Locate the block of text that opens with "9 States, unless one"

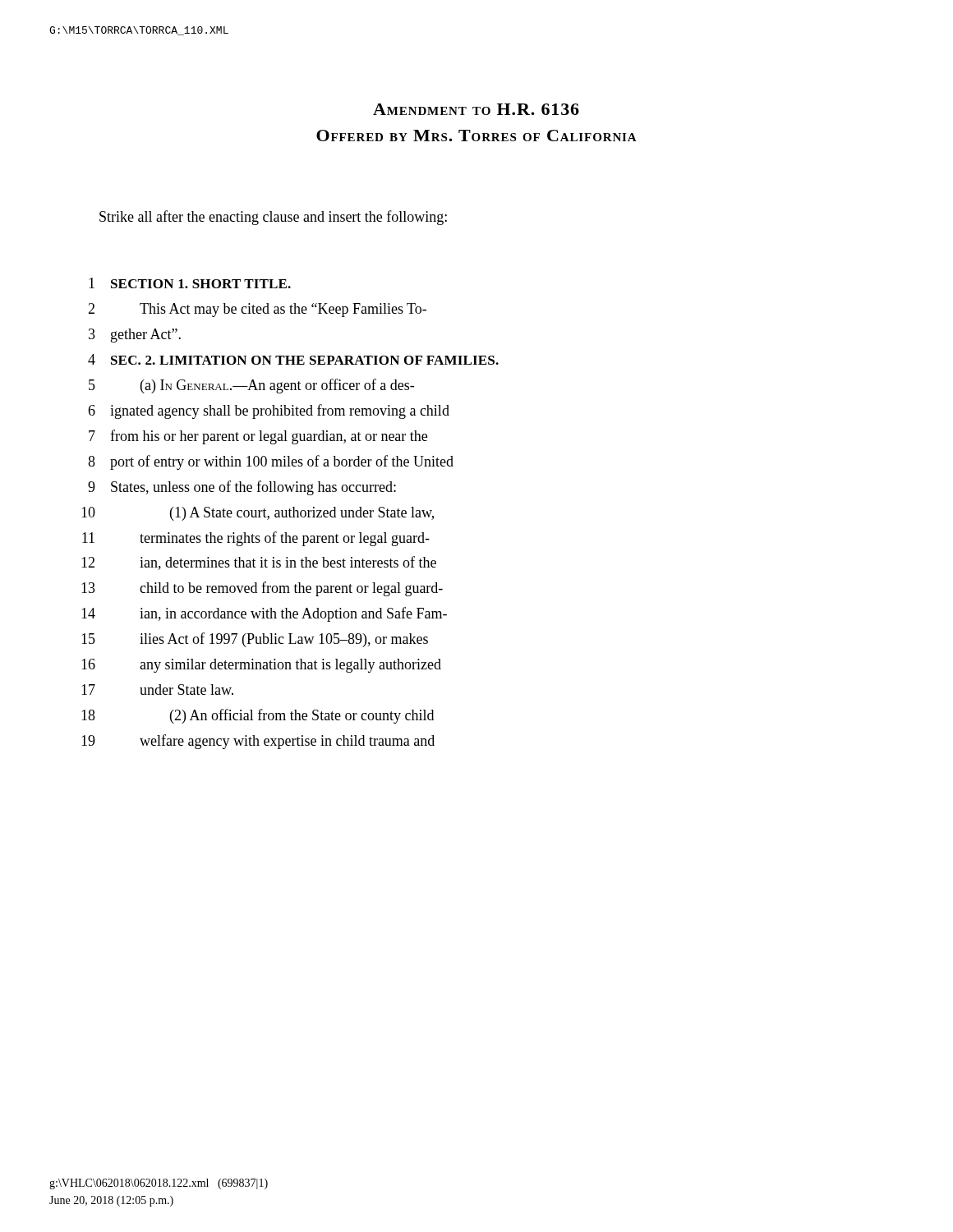[x=242, y=488]
